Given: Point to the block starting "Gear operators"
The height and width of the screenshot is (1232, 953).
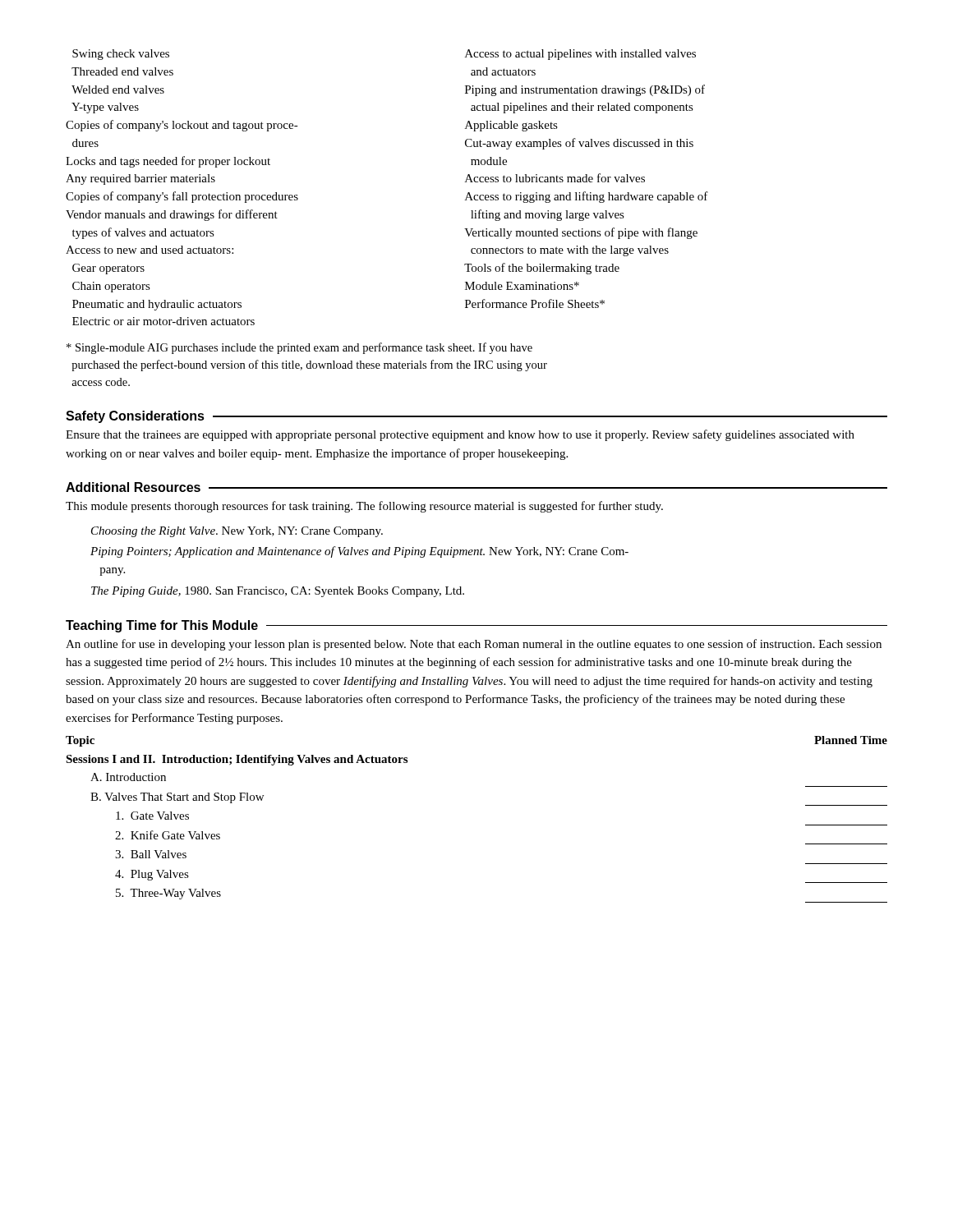Looking at the screenshot, I should pos(105,268).
